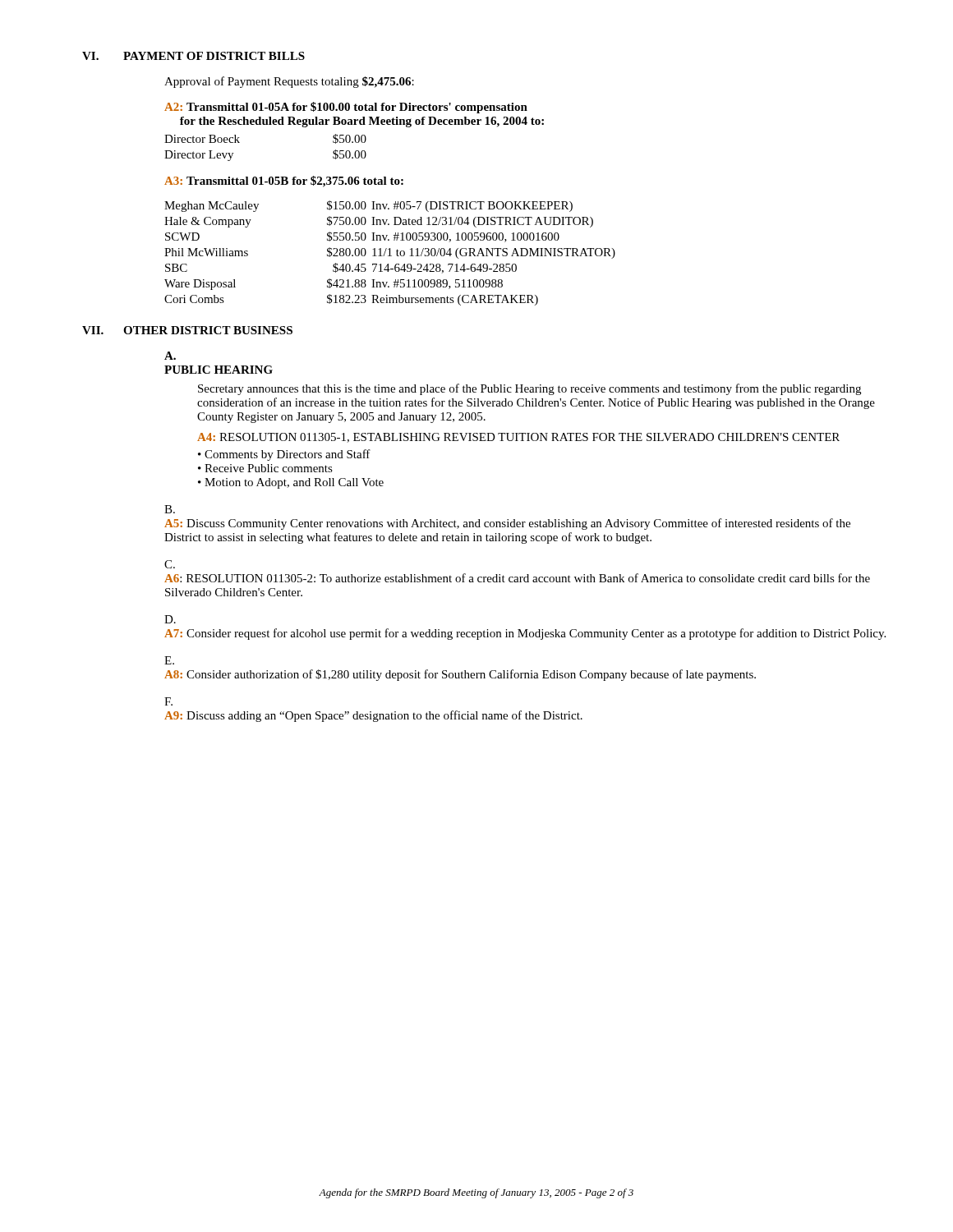Locate the block of text that opens with "• Comments by"
The width and height of the screenshot is (953, 1232).
click(x=284, y=454)
